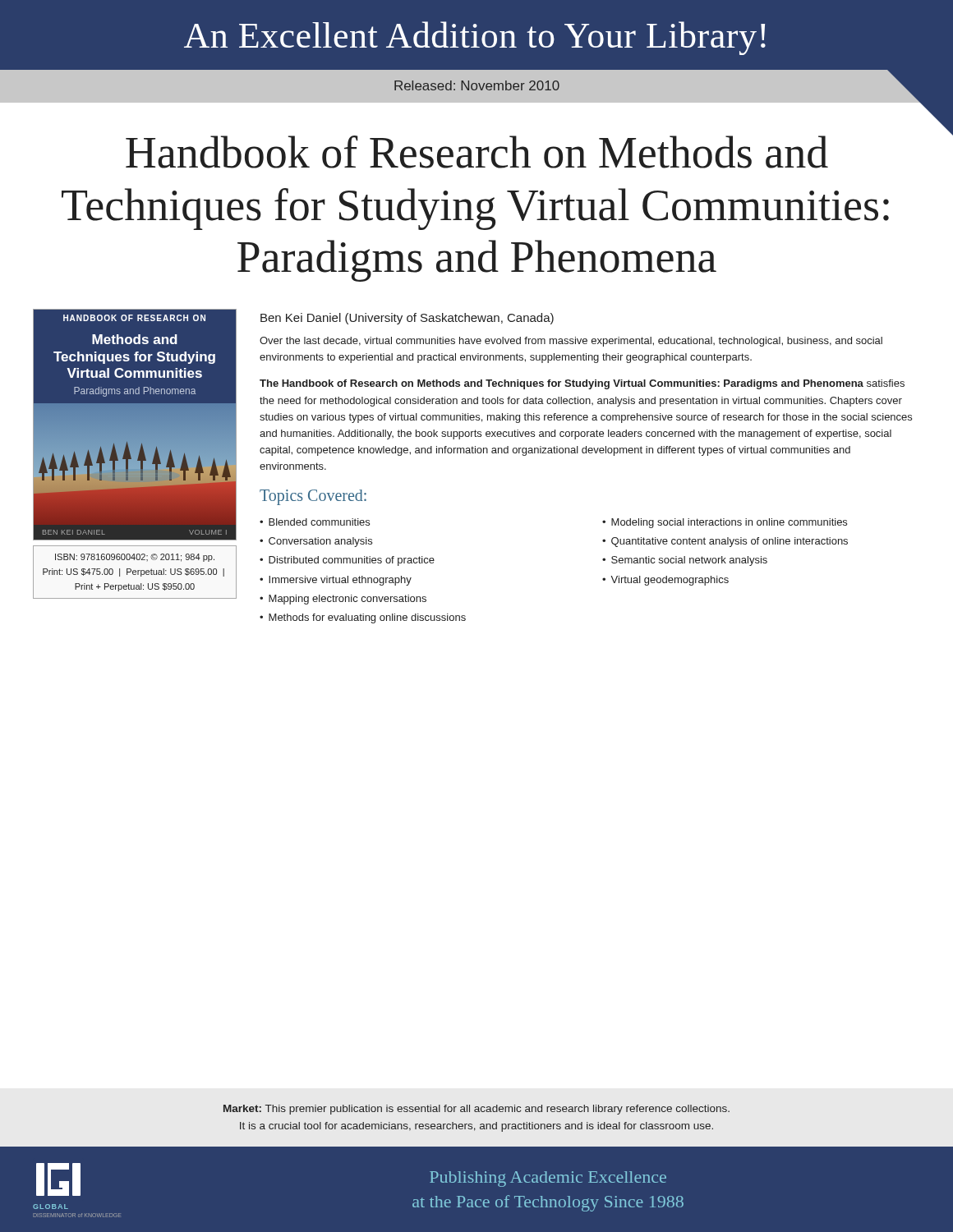Point to the element starting "•Blended communities"
Screen dimensions: 1232x953
click(x=315, y=523)
